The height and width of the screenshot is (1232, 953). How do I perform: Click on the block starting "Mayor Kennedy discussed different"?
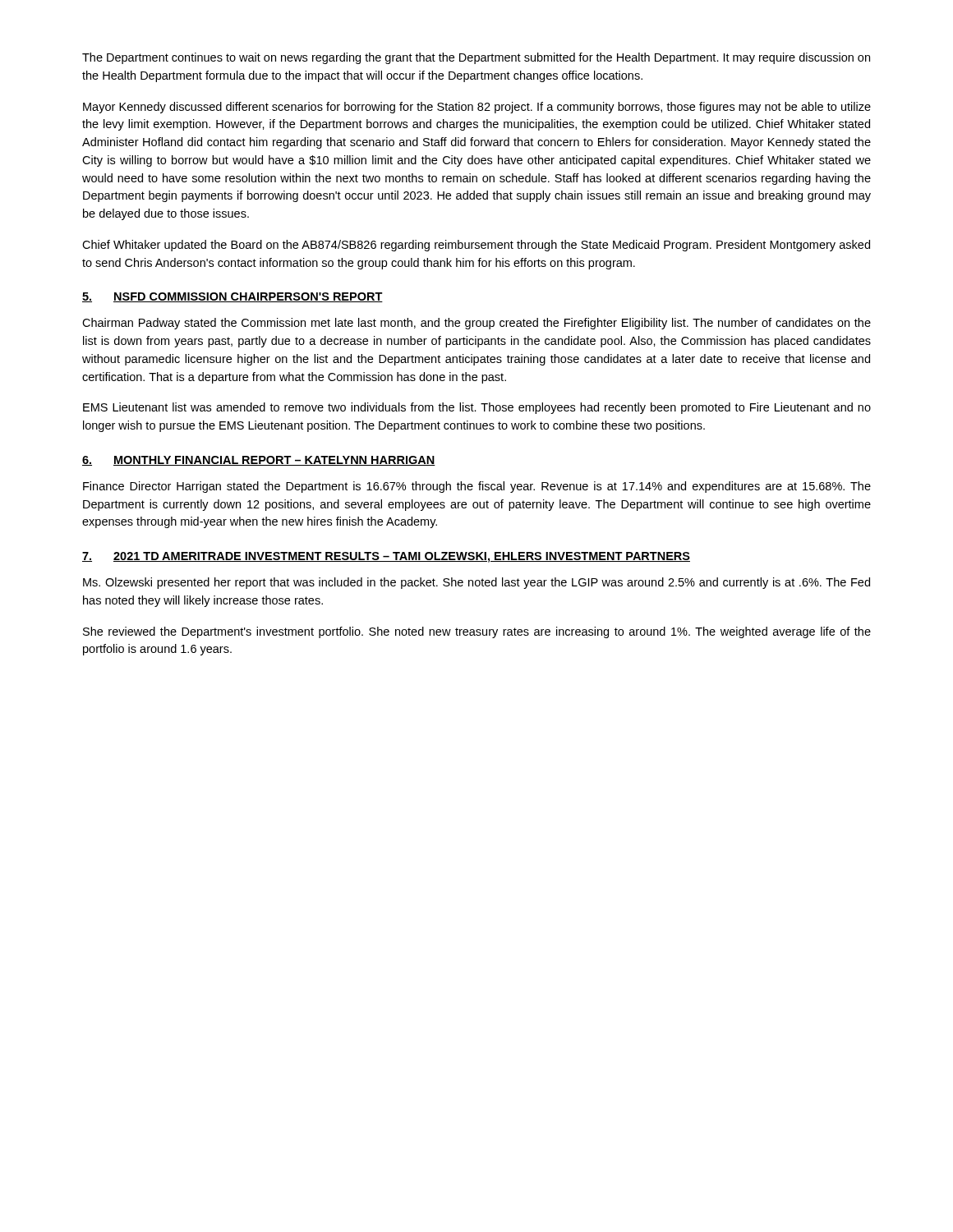coord(476,161)
